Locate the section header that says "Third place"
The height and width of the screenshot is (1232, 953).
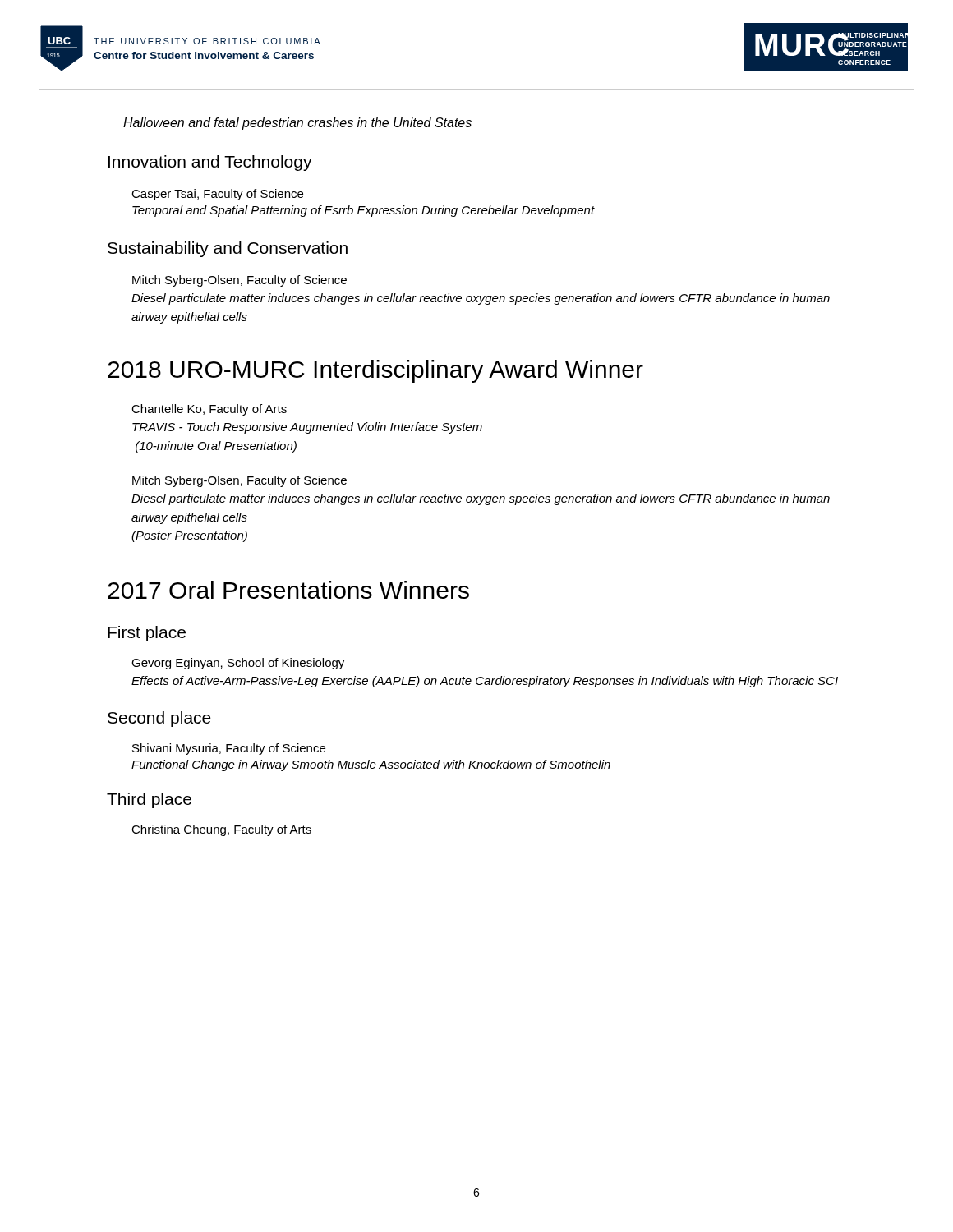pos(149,799)
